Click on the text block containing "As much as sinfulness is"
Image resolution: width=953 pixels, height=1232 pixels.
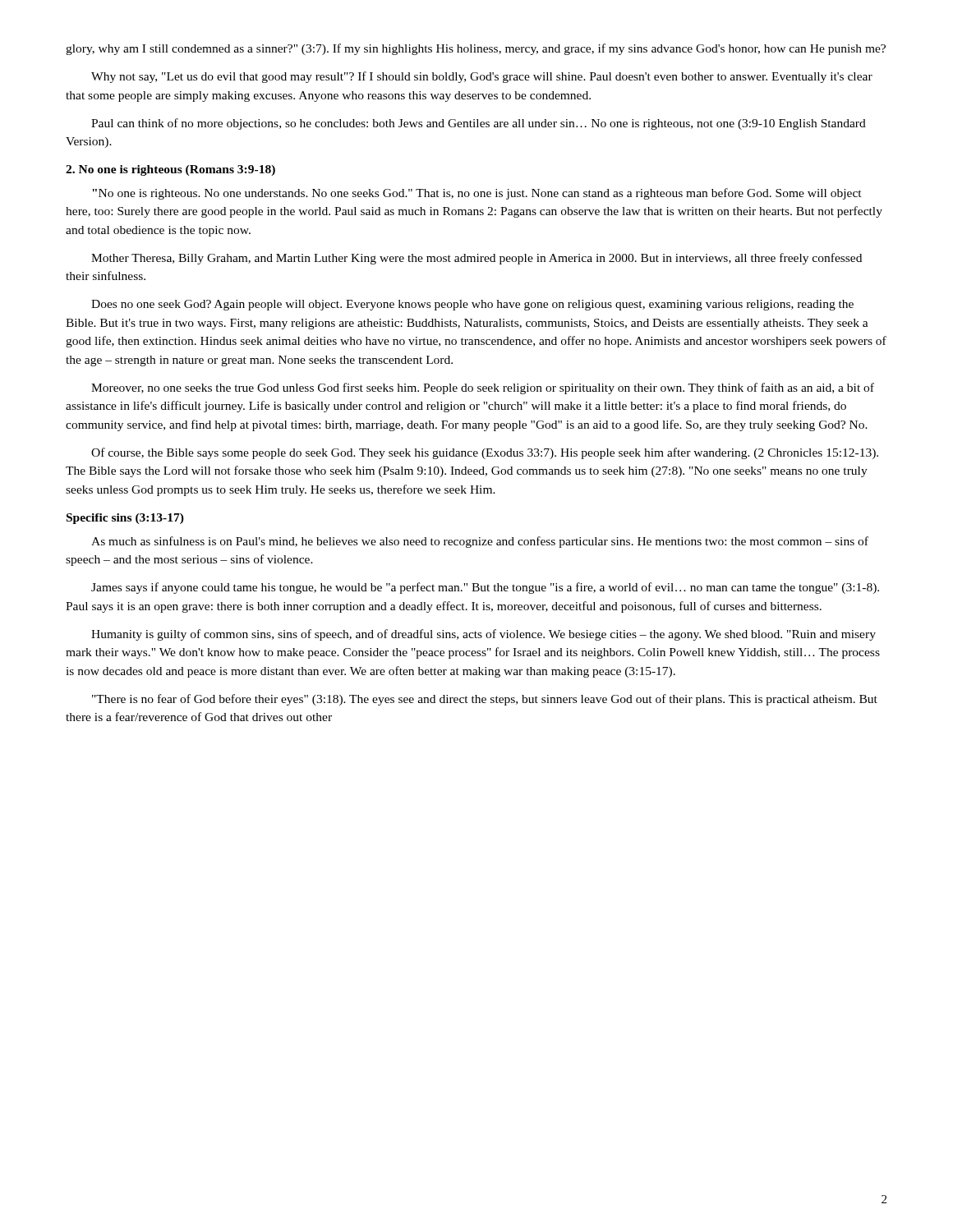pyautogui.click(x=476, y=550)
